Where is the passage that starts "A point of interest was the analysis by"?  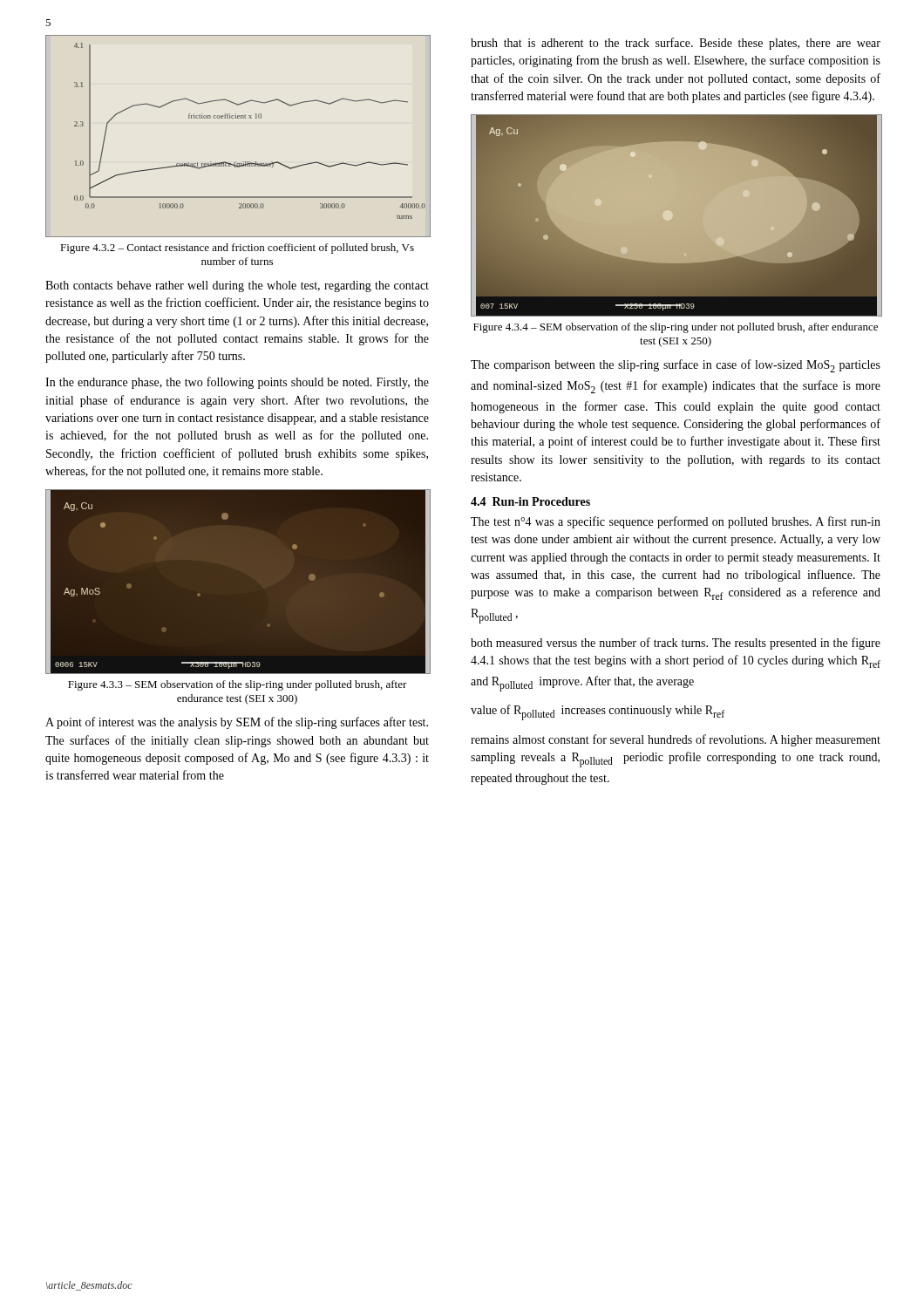coord(237,749)
